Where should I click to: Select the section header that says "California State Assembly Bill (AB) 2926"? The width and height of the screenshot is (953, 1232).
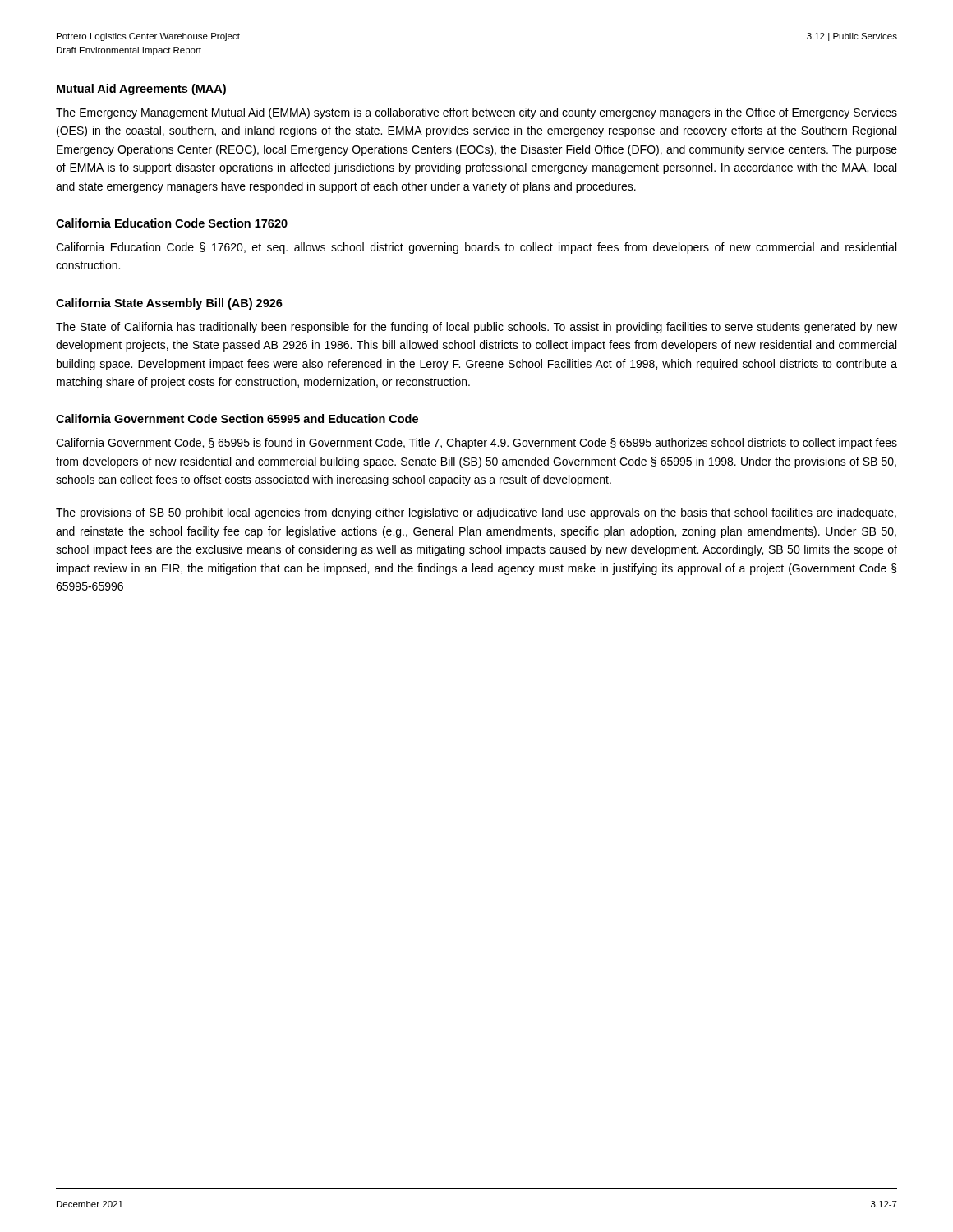pos(169,303)
